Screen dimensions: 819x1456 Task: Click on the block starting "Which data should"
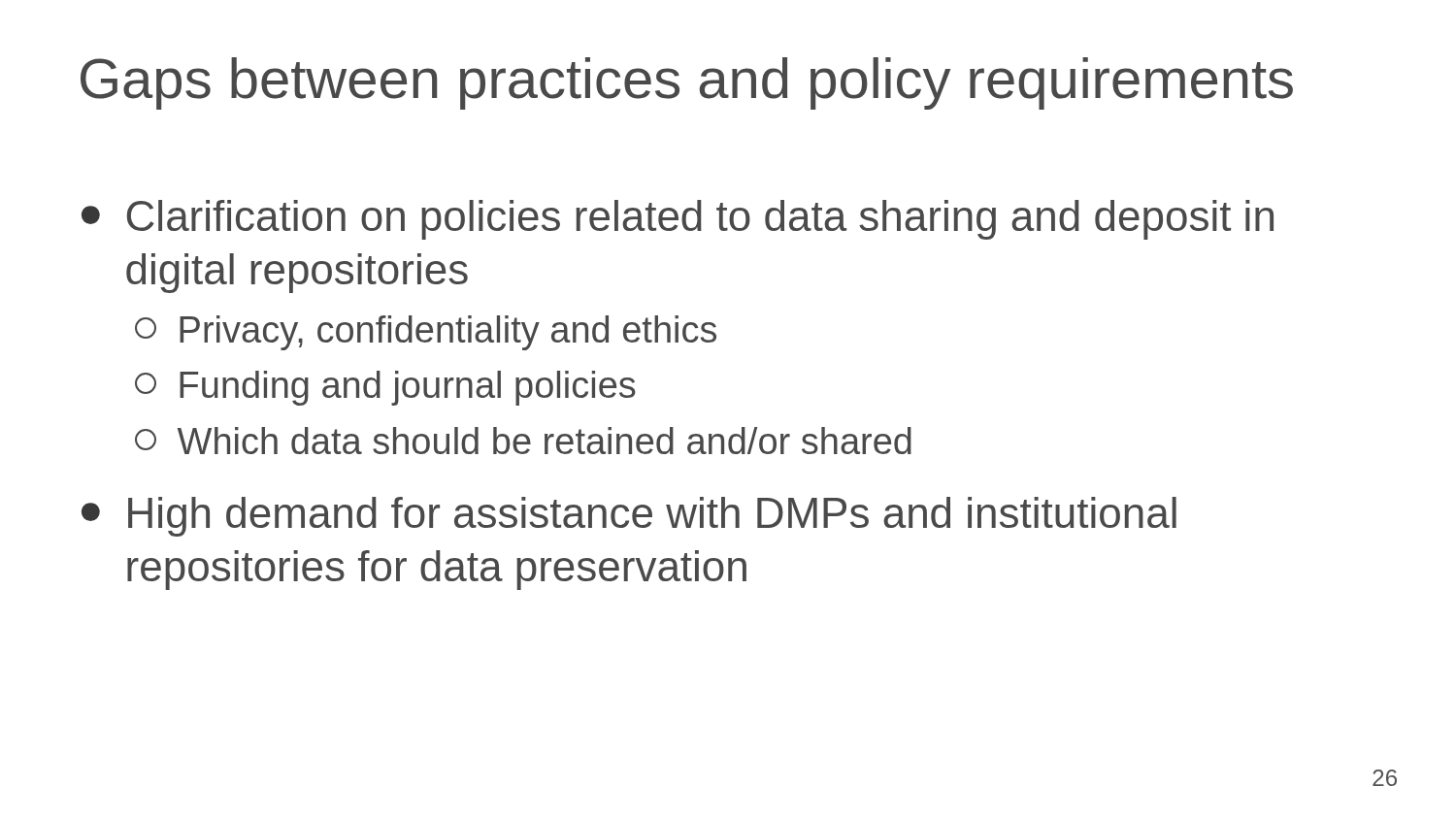click(524, 442)
